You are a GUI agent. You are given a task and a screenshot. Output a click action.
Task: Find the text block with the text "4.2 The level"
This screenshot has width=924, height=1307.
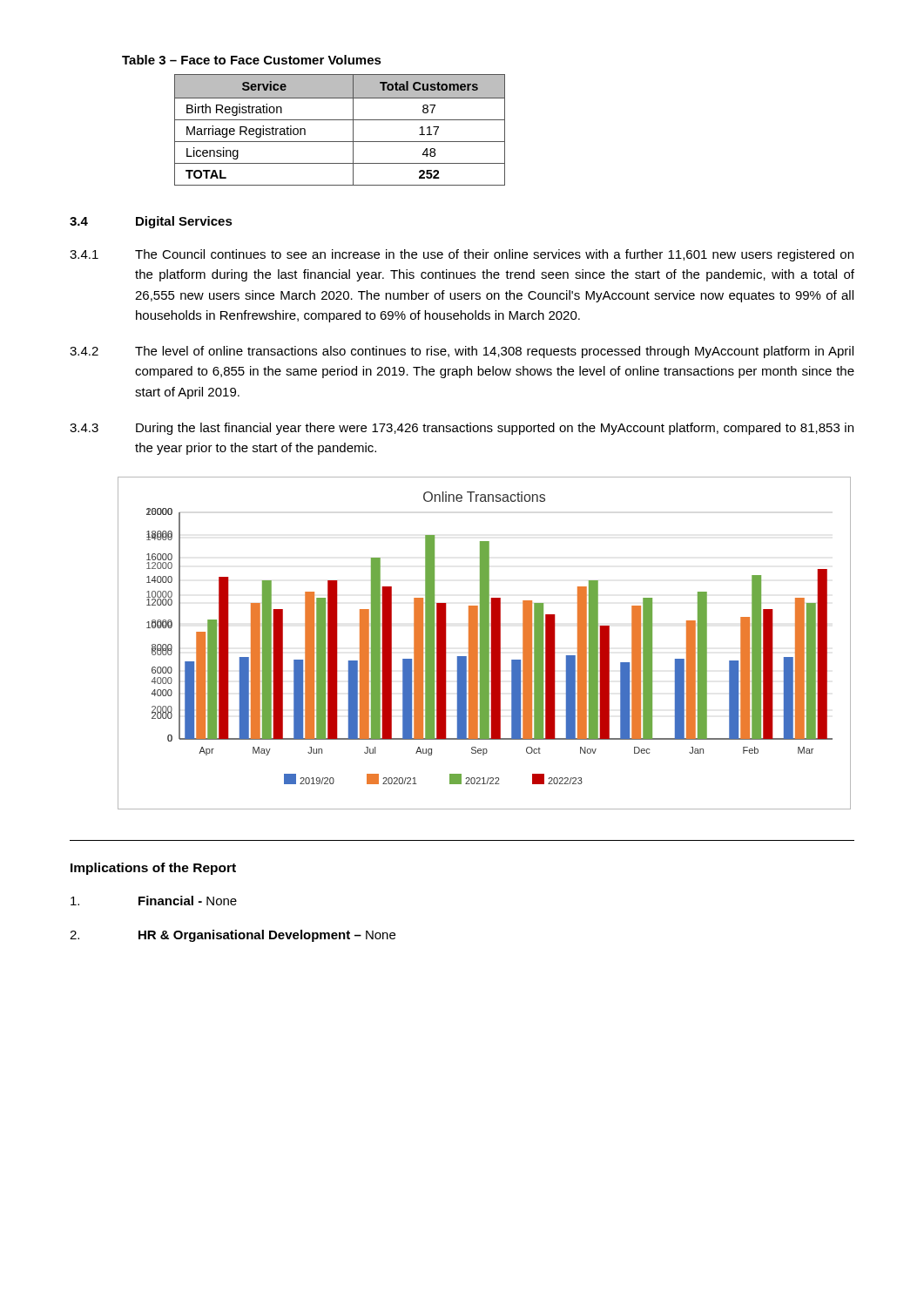click(462, 371)
